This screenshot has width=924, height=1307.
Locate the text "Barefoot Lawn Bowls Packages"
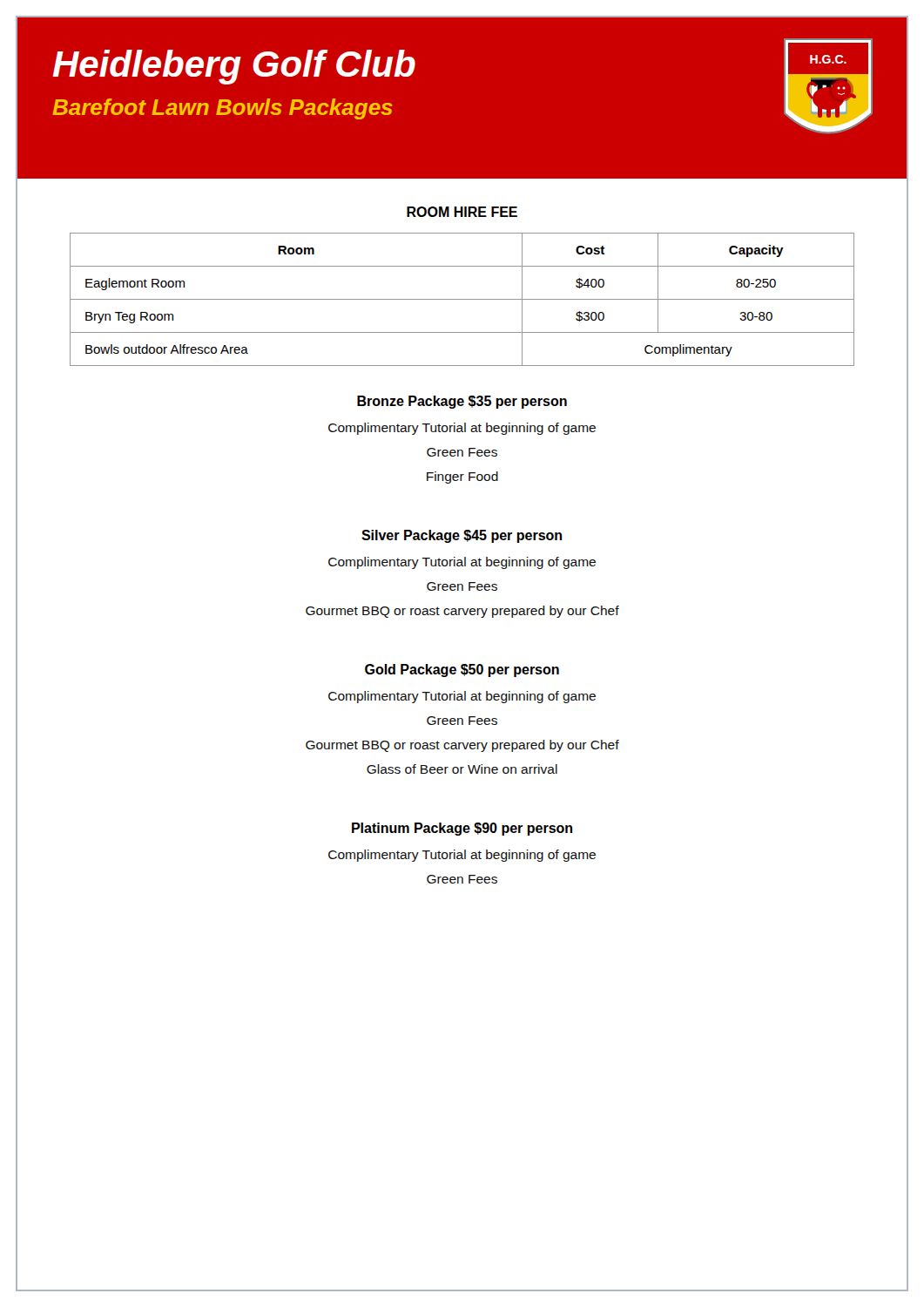(223, 107)
